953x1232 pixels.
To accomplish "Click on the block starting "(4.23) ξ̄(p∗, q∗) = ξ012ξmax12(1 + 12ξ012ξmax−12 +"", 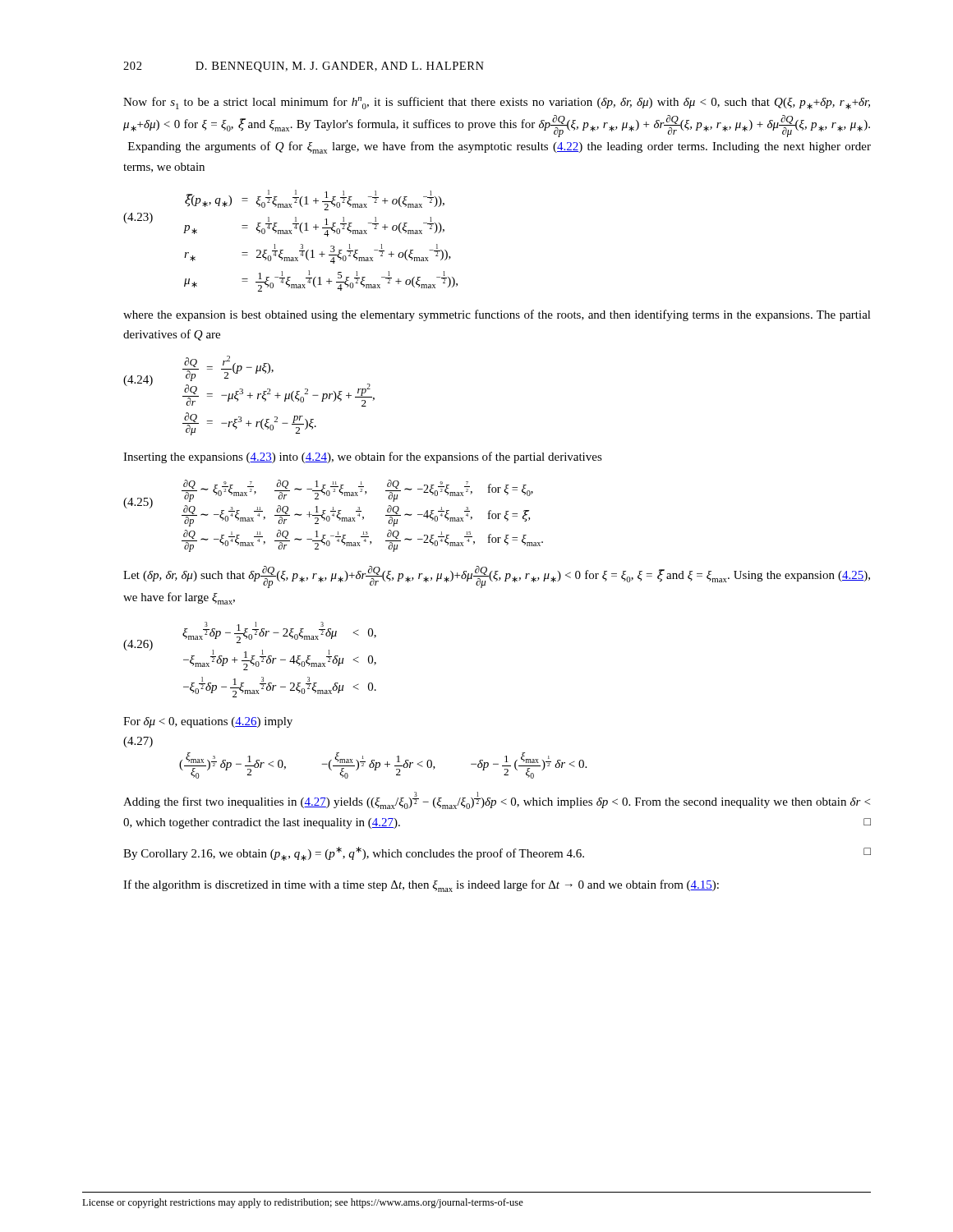I will [315, 200].
